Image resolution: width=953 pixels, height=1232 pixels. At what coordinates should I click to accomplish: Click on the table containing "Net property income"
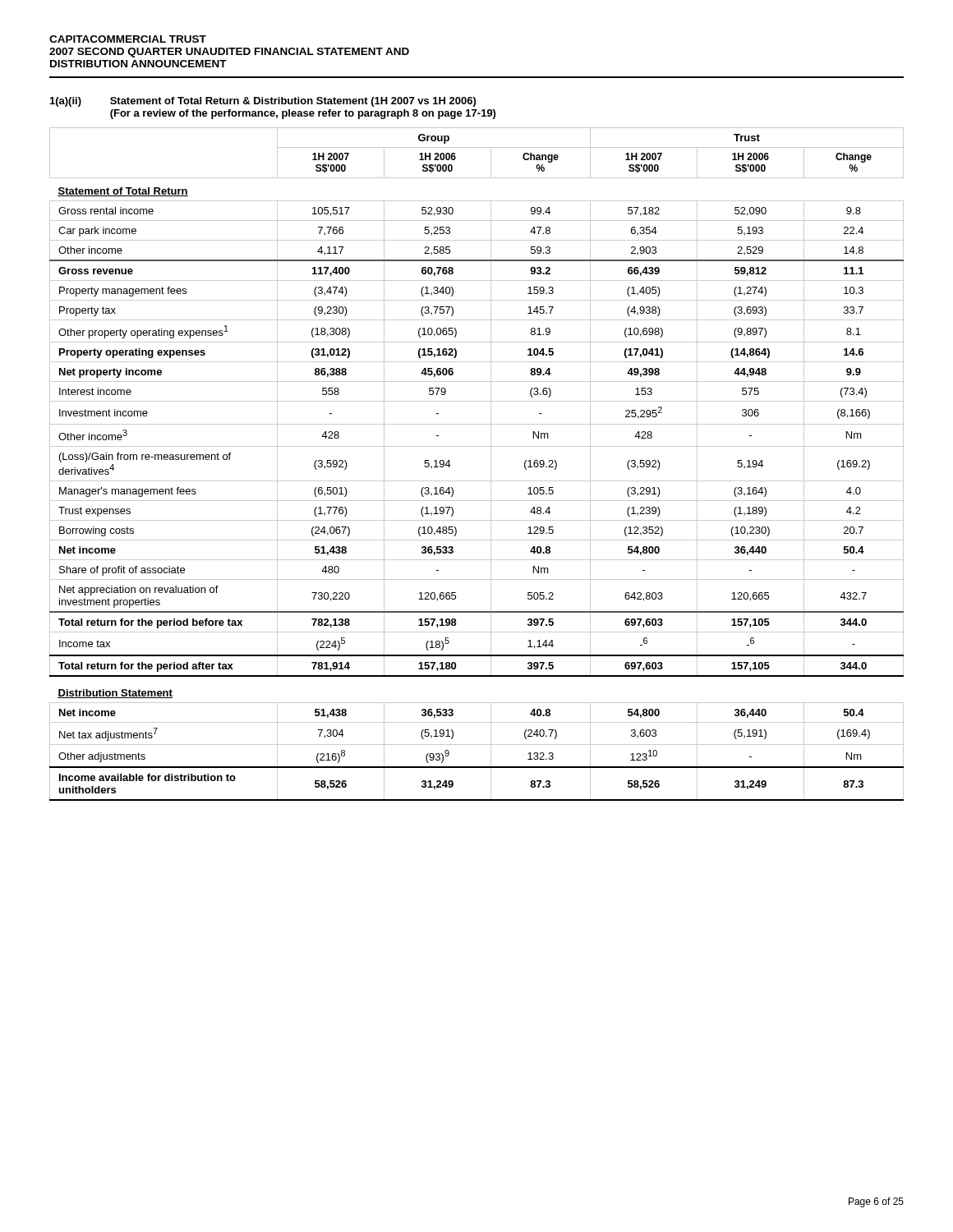[476, 464]
